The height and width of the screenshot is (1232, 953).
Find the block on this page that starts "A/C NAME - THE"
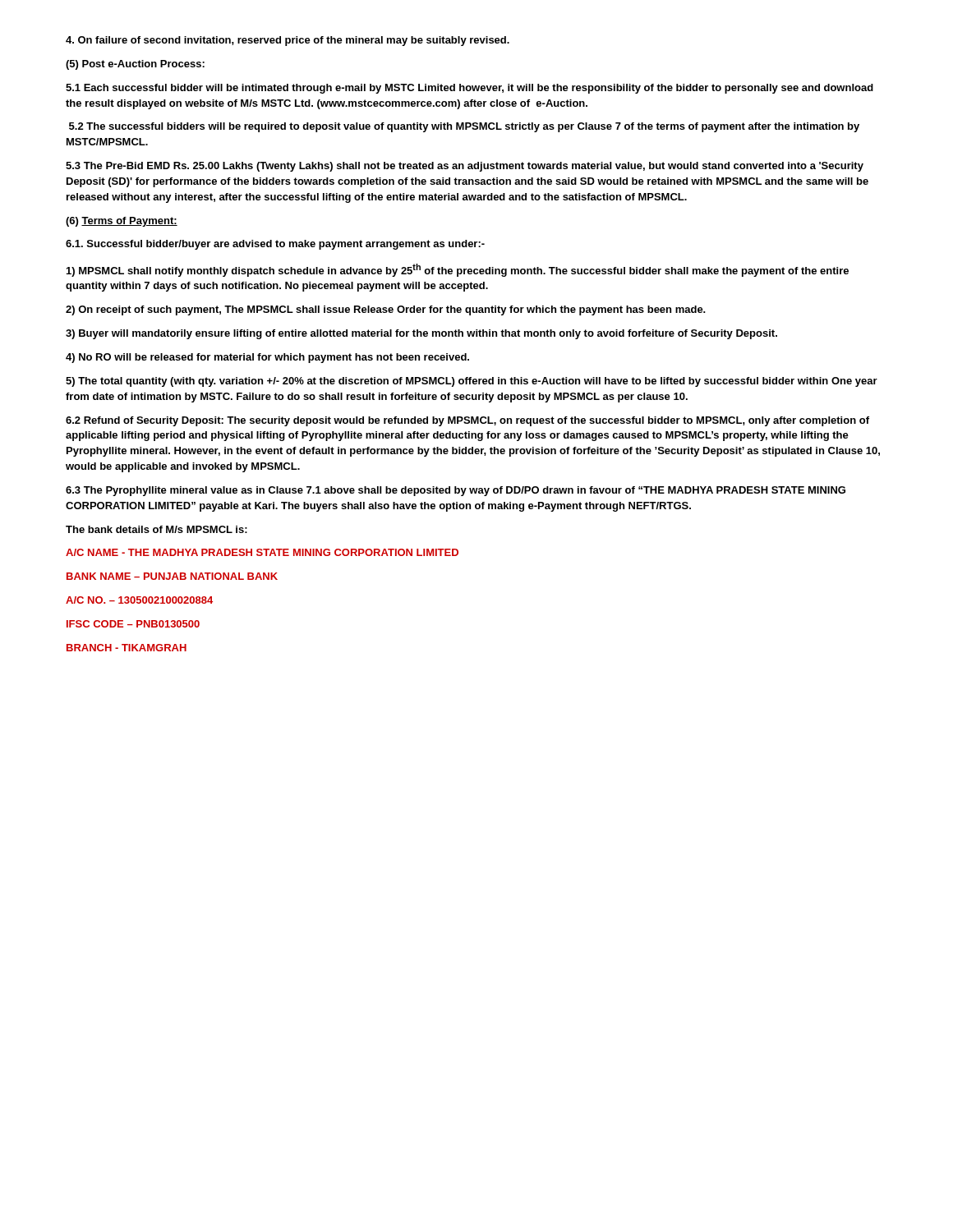[262, 552]
